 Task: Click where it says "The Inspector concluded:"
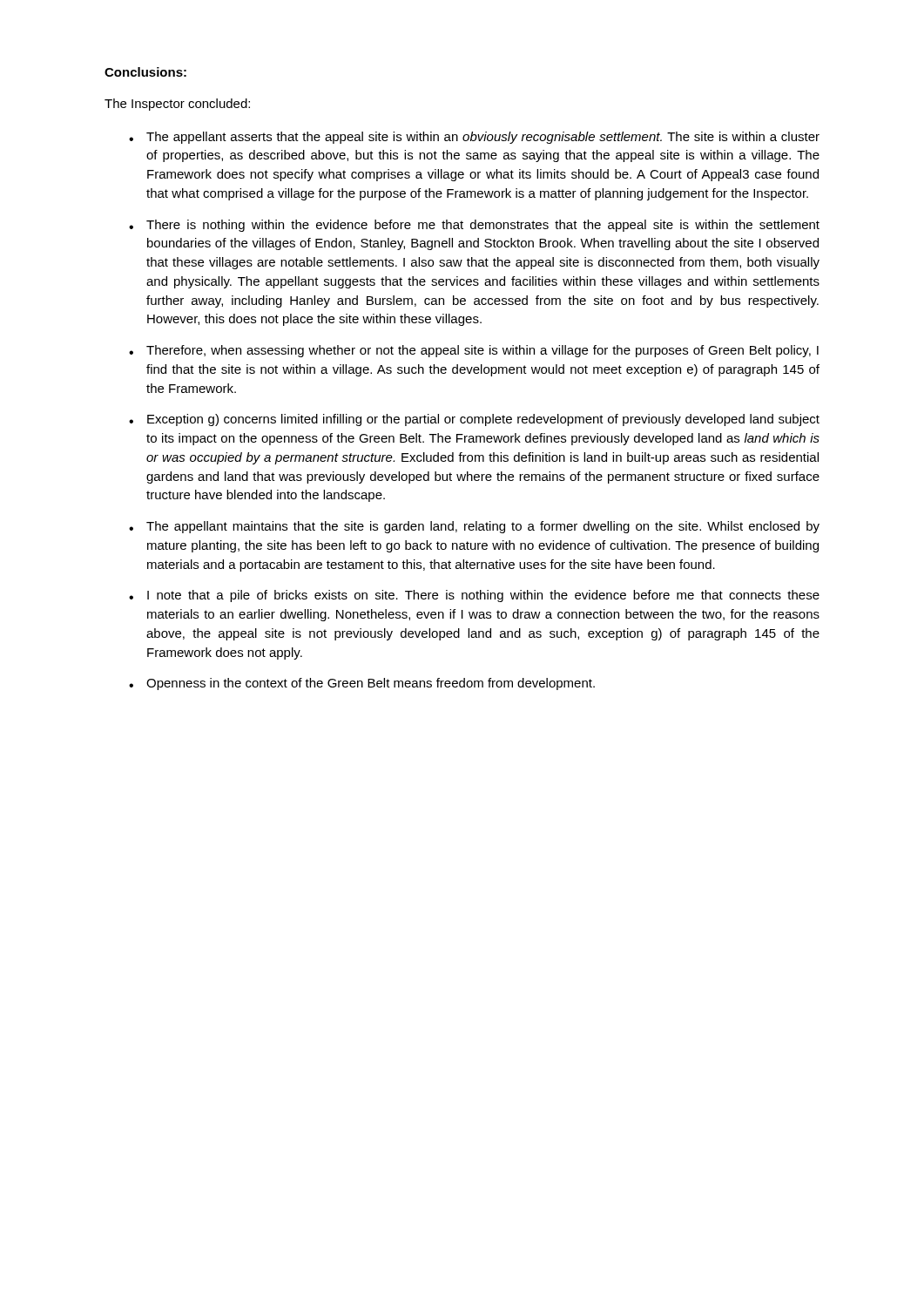tap(178, 103)
